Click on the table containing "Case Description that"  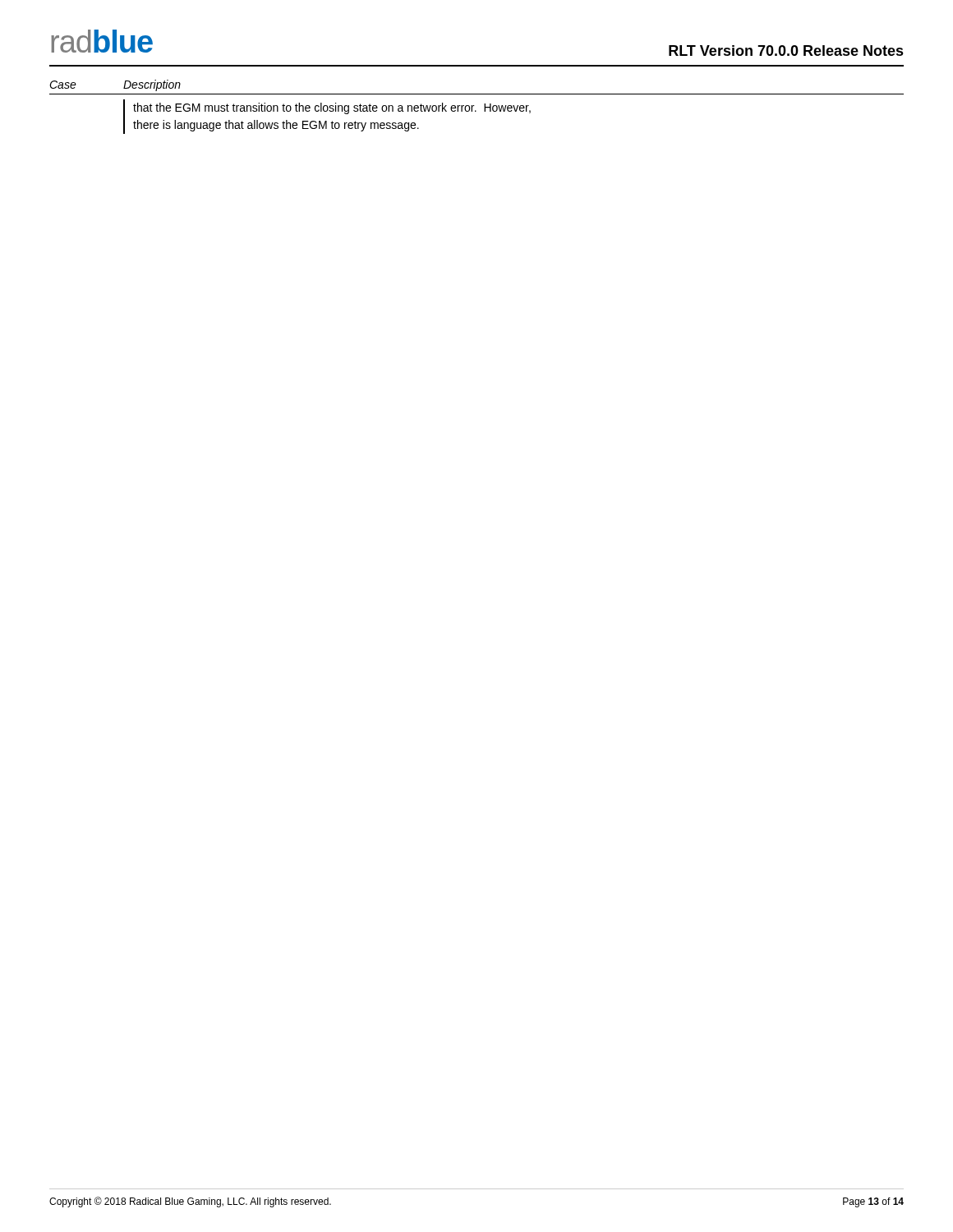coord(476,106)
